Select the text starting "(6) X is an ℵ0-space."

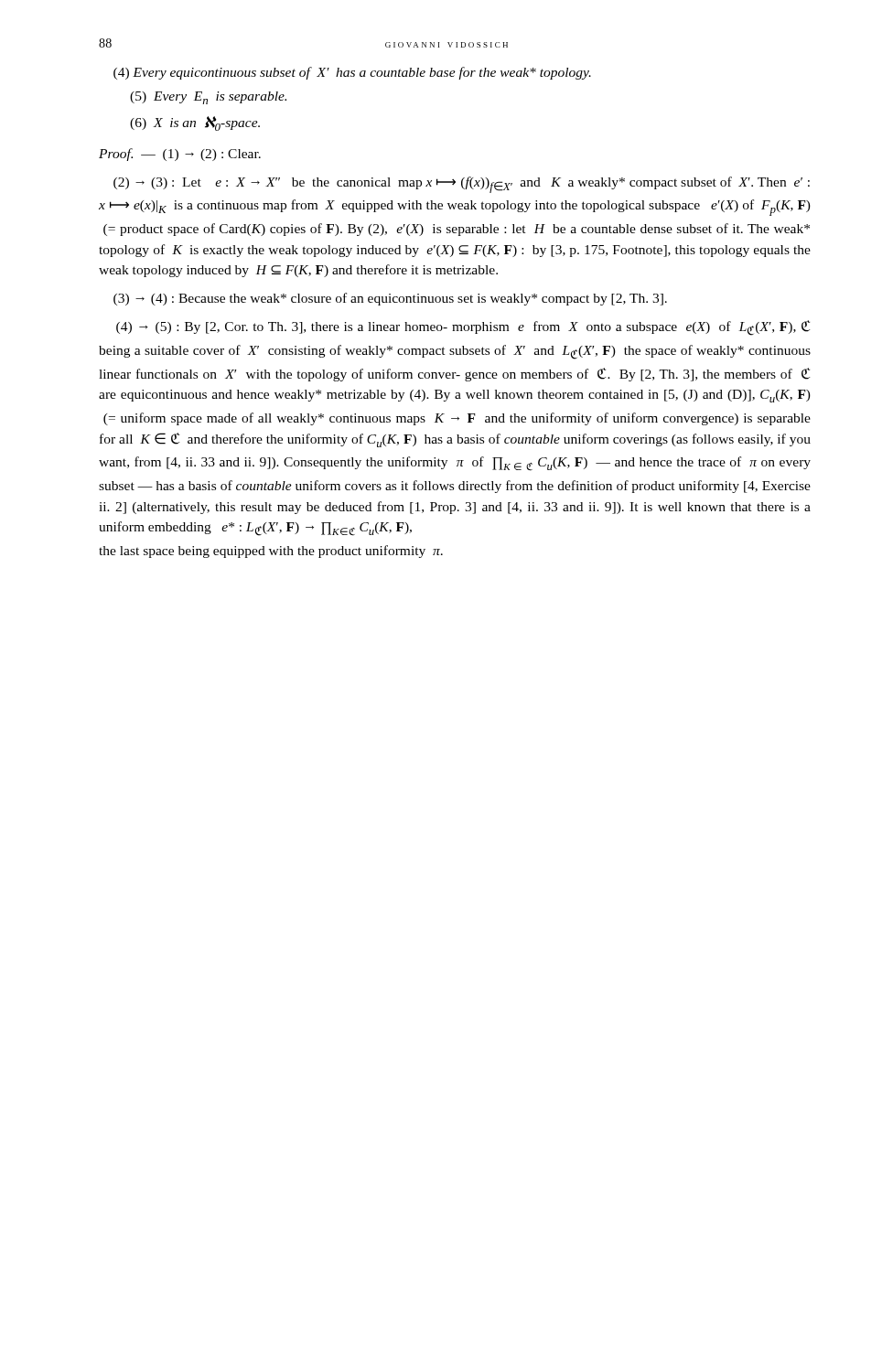click(x=195, y=123)
